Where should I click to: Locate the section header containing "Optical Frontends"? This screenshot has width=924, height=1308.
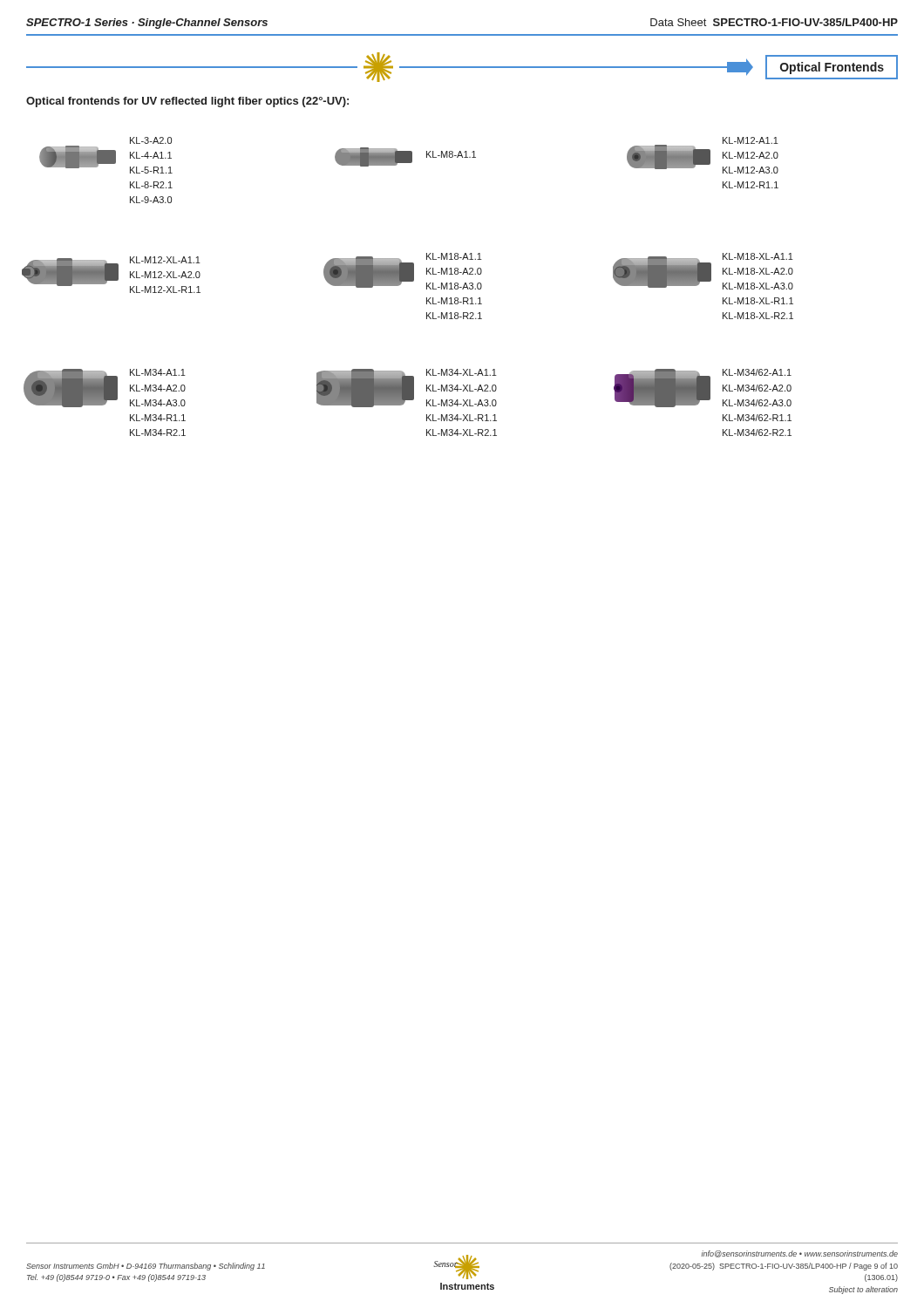pyautogui.click(x=832, y=67)
